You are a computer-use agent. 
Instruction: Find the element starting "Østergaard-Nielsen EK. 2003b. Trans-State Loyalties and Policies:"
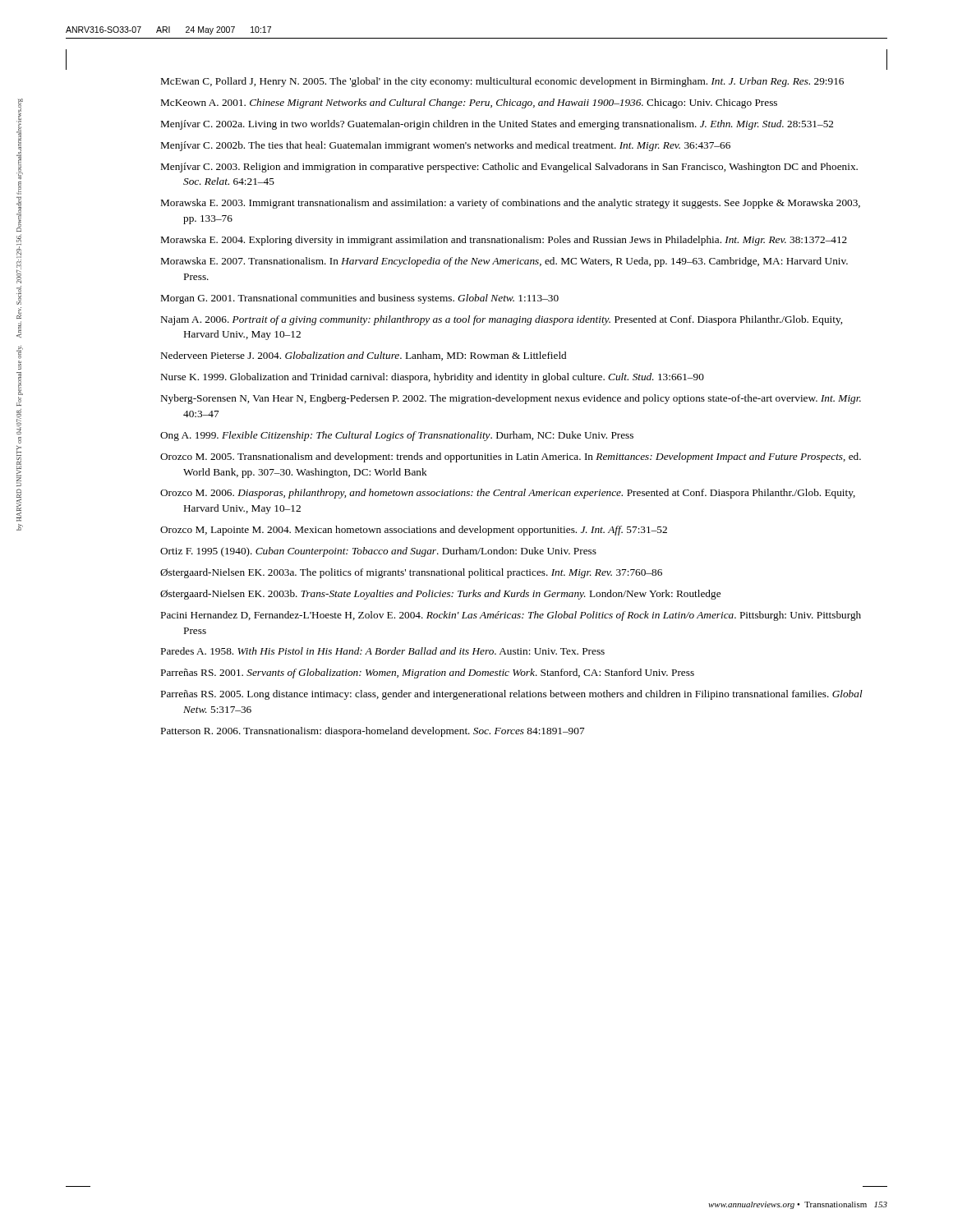click(x=441, y=593)
